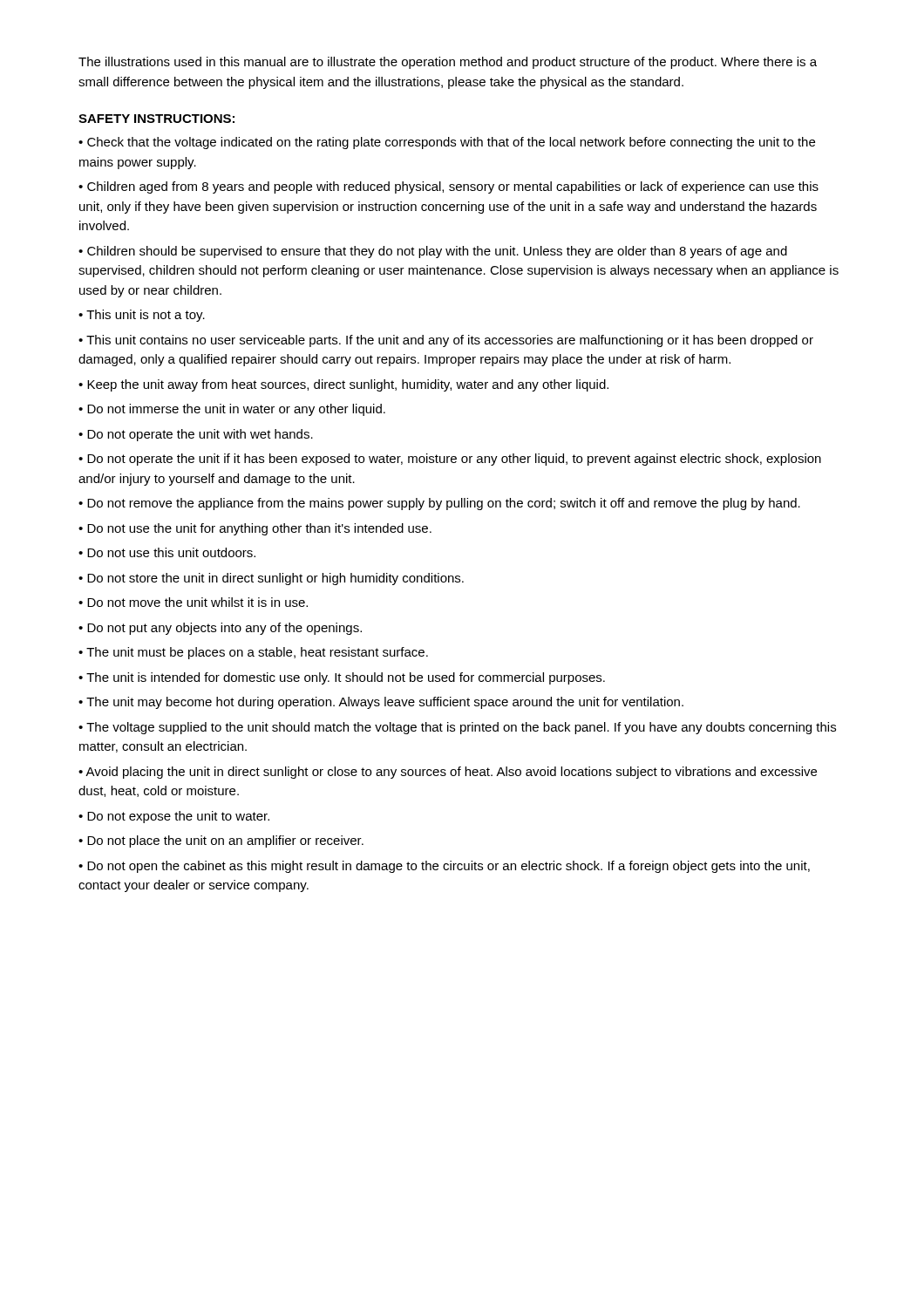Locate the passage starting "• Do not store the unit in"
Screen dimensions: 1308x924
[x=272, y=577]
